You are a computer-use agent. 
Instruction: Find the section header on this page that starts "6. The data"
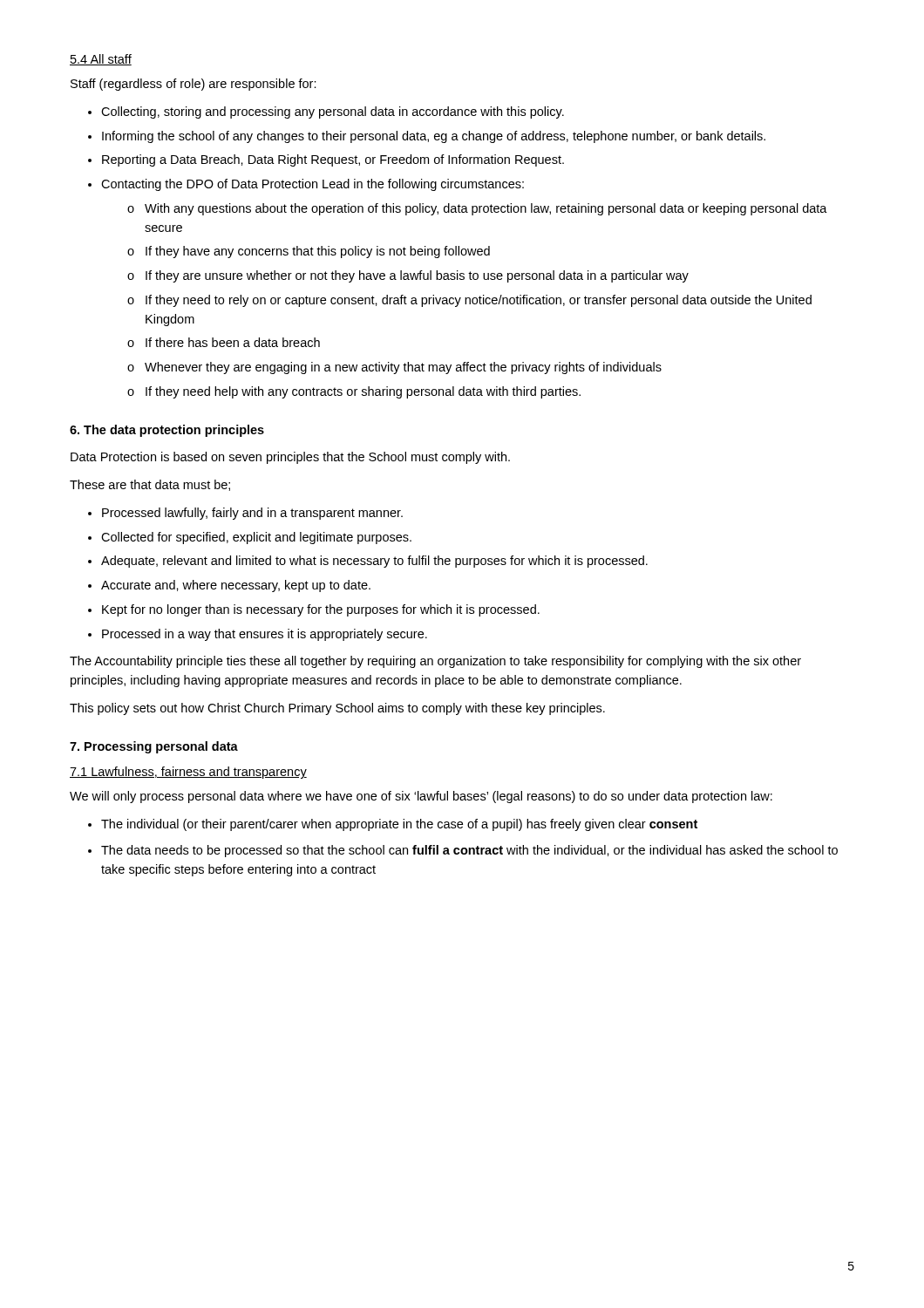coord(167,431)
